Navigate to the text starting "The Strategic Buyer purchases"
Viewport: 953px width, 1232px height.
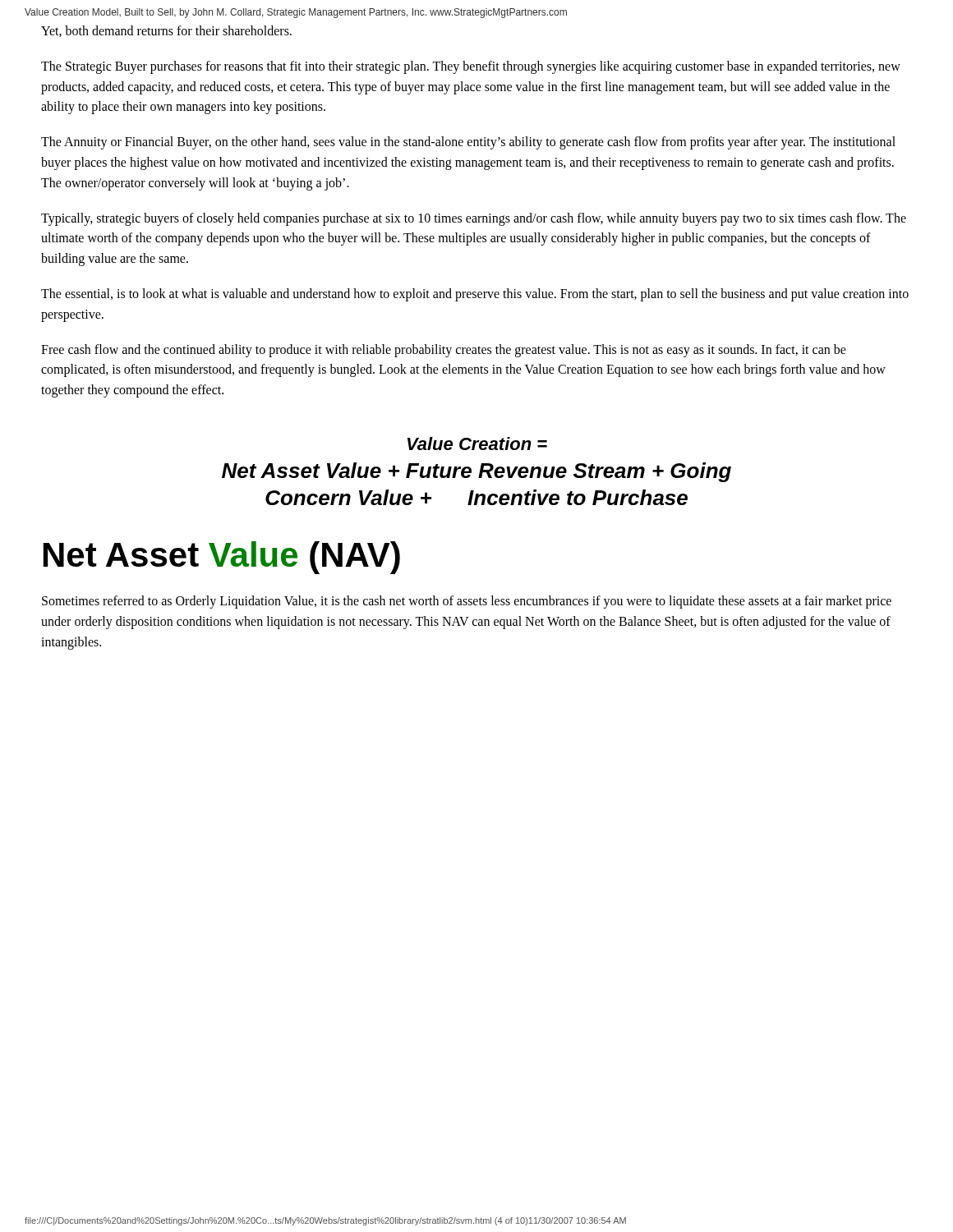coord(471,86)
